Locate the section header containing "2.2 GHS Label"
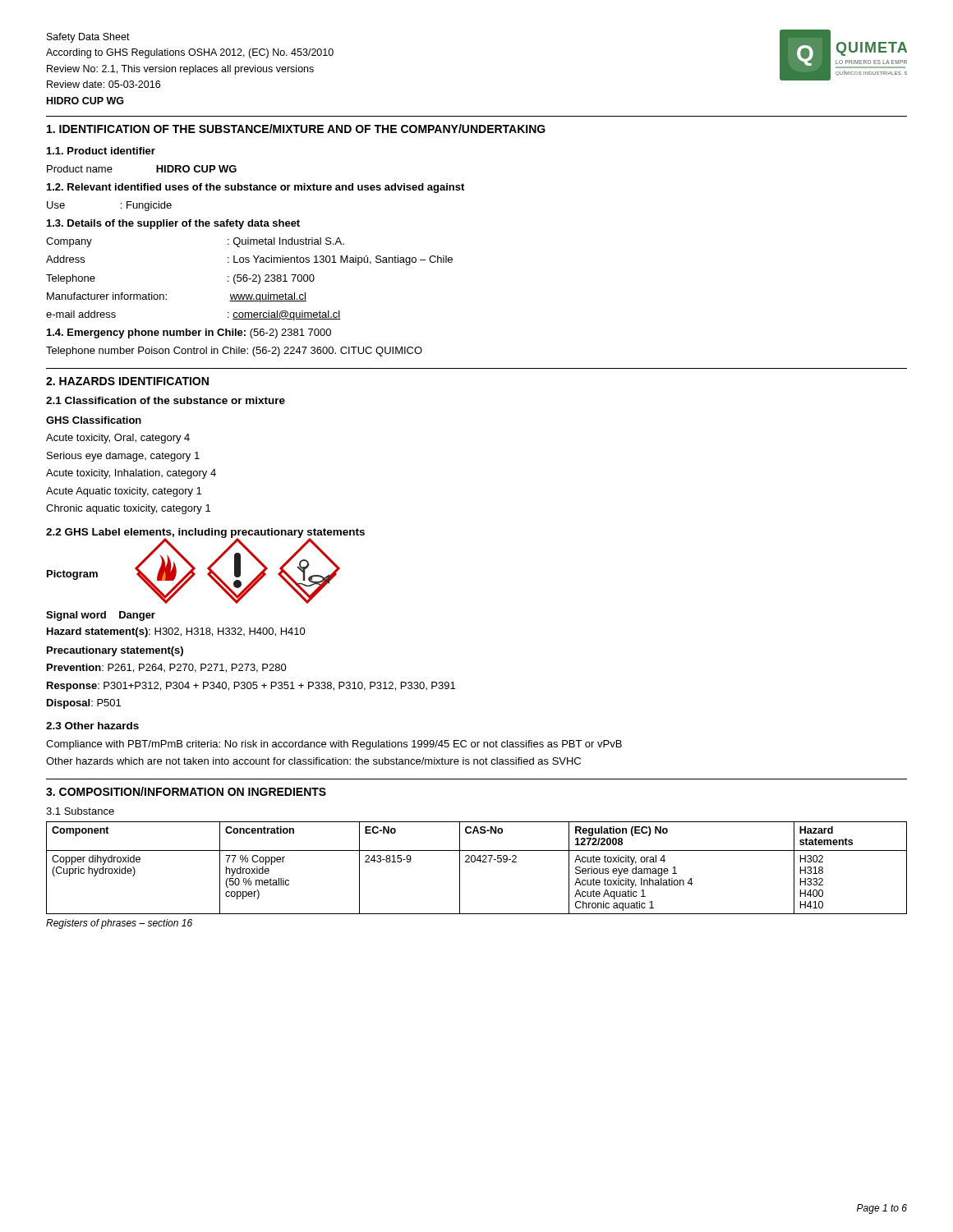Screen dimensions: 1232x953 (x=206, y=531)
